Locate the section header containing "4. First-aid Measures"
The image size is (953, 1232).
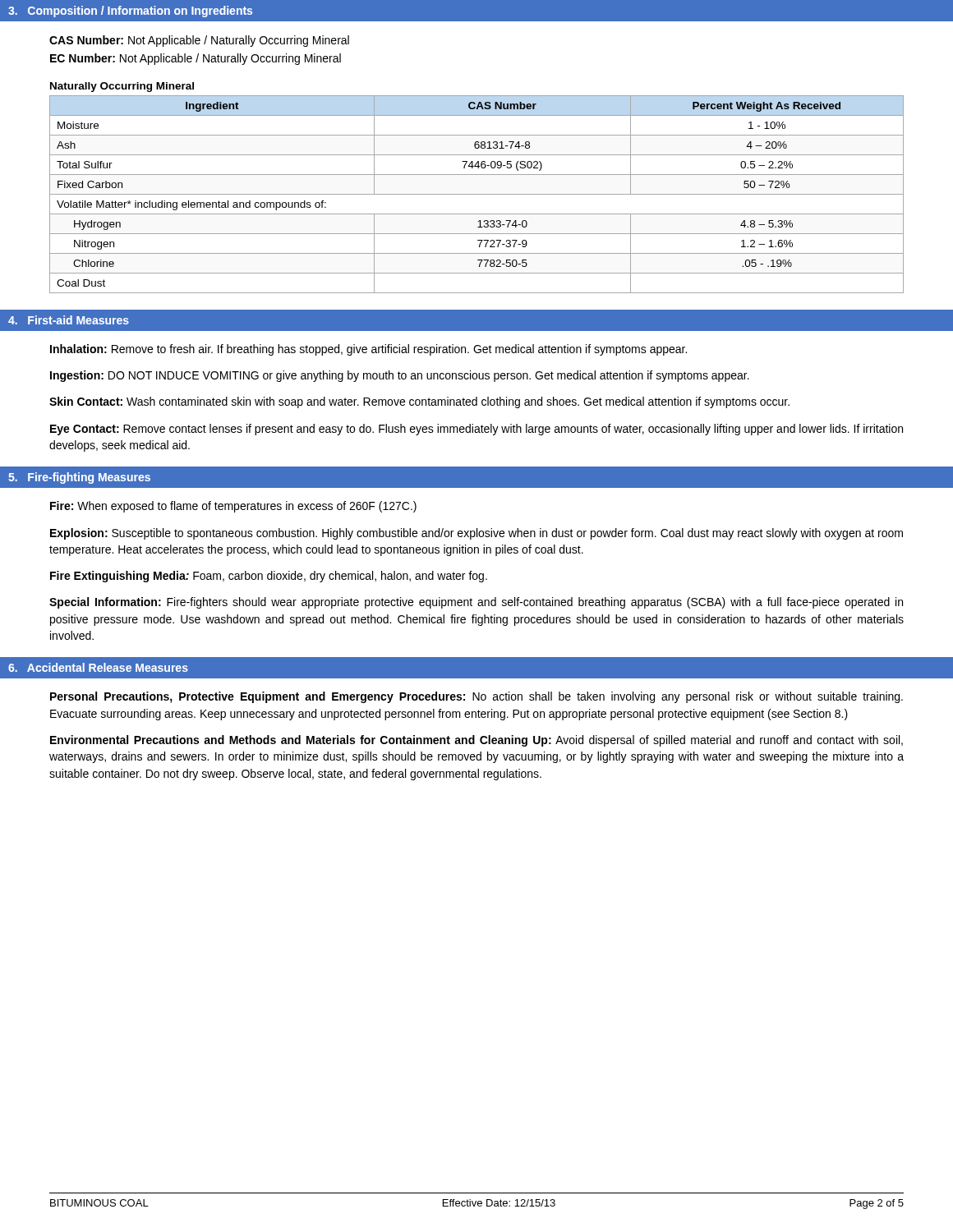[69, 320]
